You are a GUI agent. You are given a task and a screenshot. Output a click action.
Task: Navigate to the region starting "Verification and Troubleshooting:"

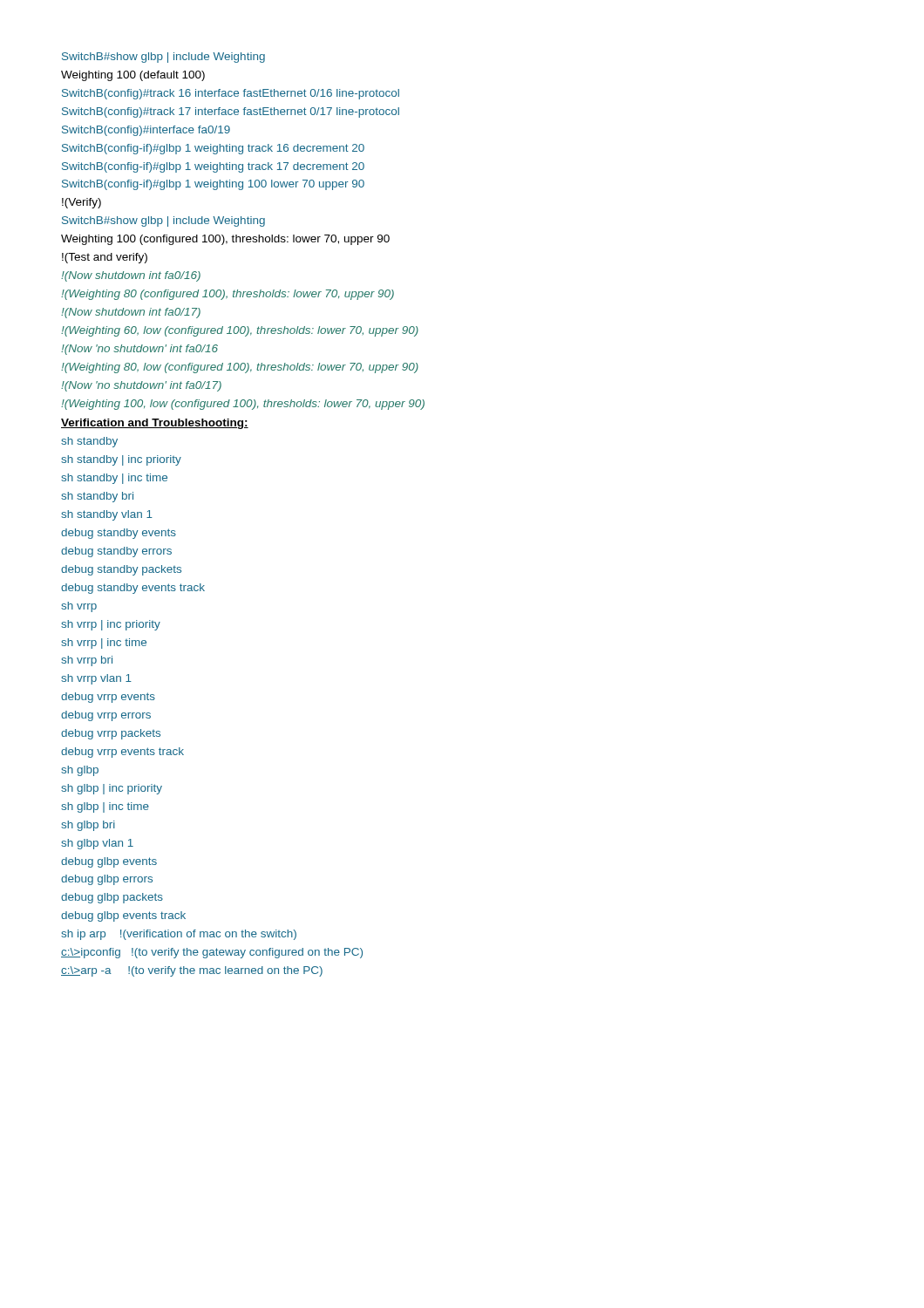coord(154,423)
